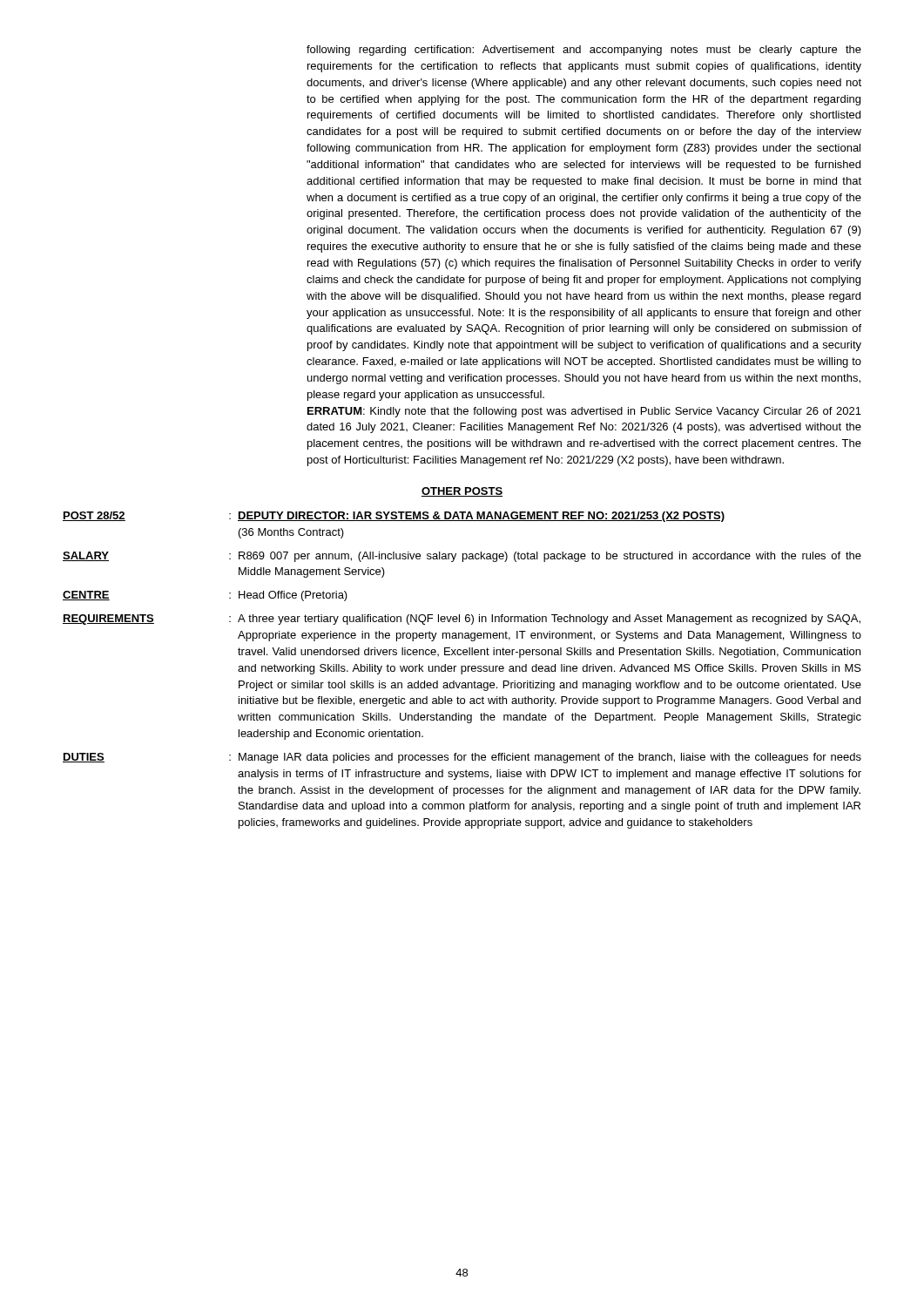Find the block on this page that starts "SALARY : R869 007"
The height and width of the screenshot is (1307, 924).
[x=462, y=564]
